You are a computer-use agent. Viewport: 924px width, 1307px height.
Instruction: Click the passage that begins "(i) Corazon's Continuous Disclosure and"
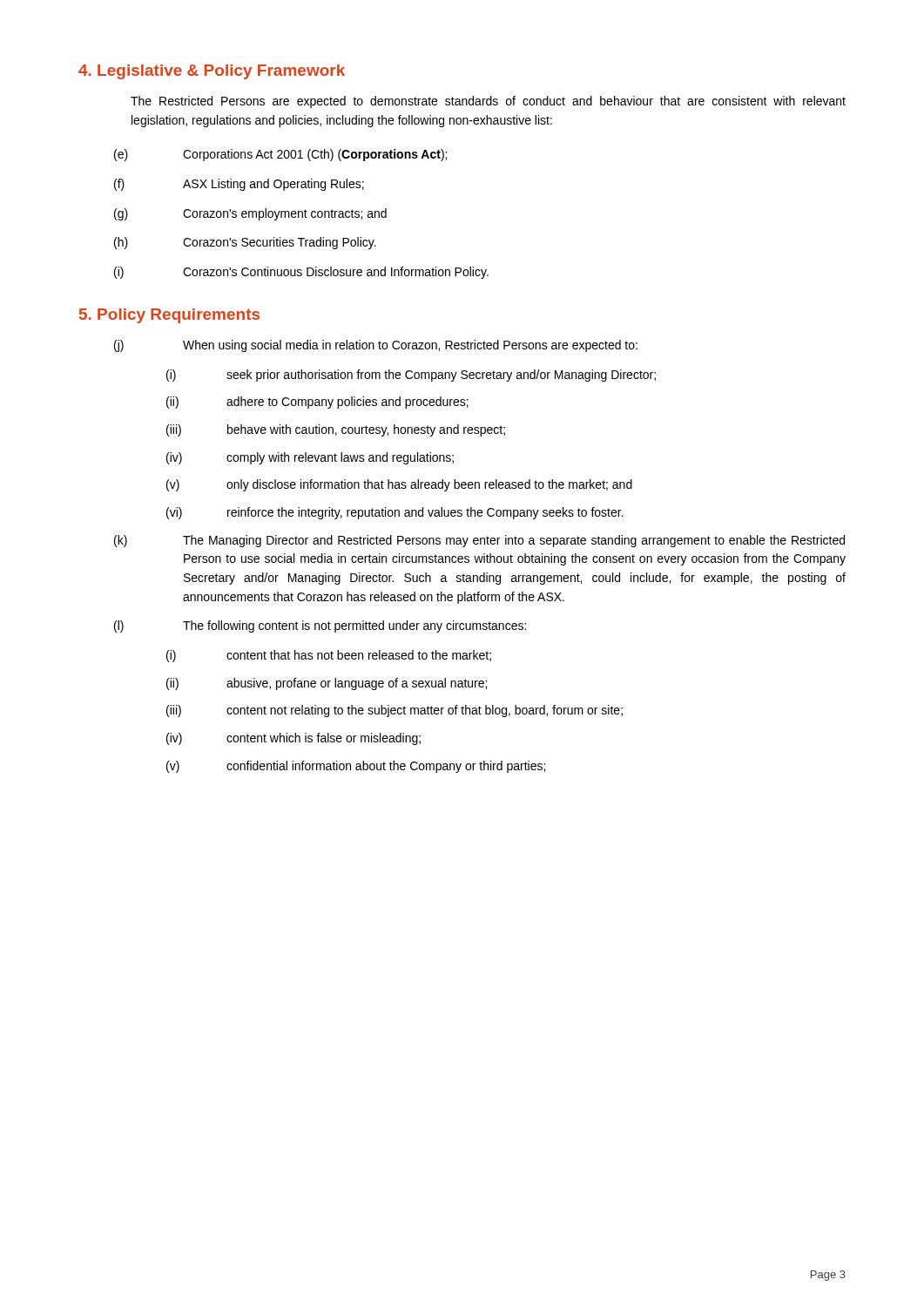479,273
